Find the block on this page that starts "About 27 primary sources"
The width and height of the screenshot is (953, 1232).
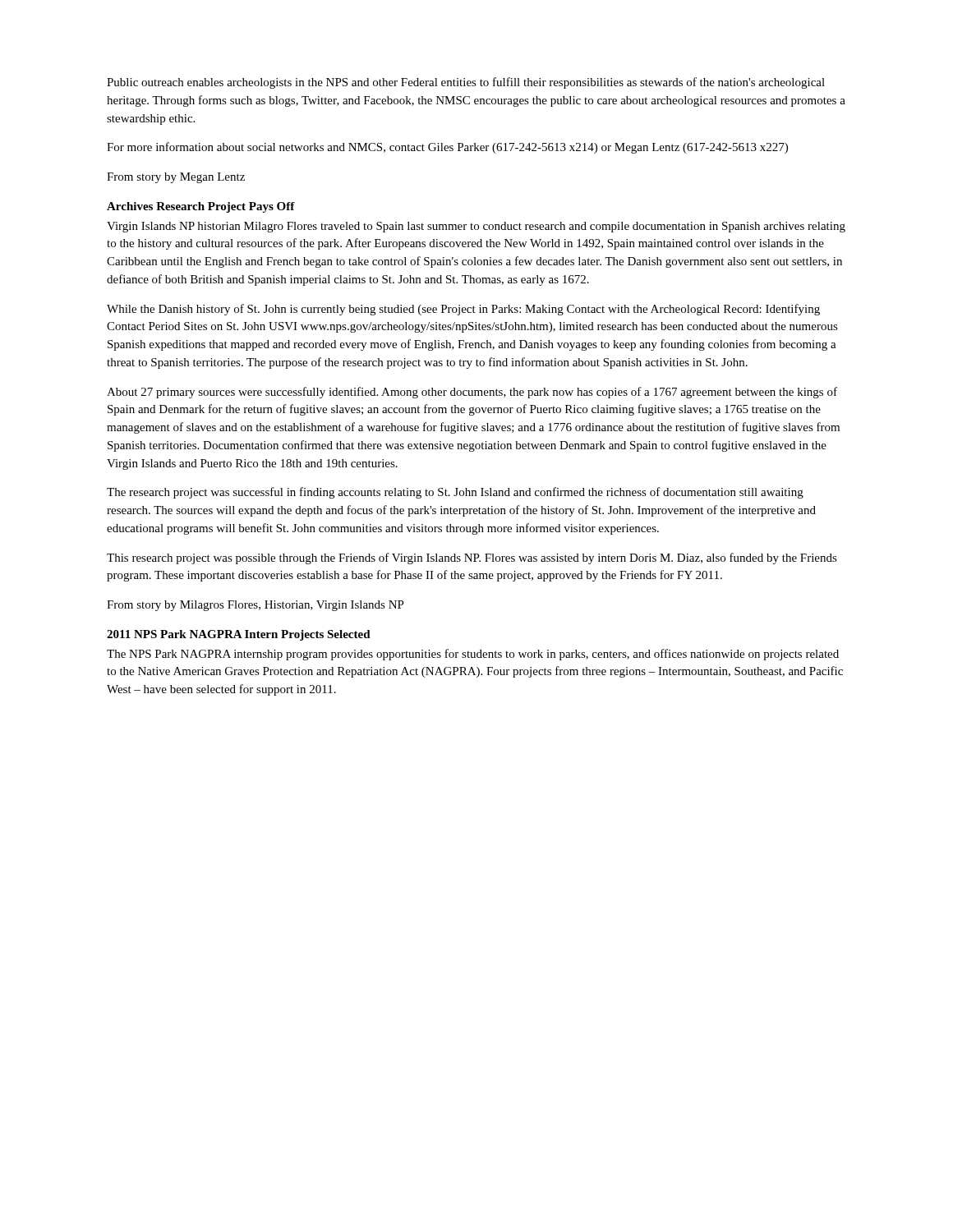473,427
